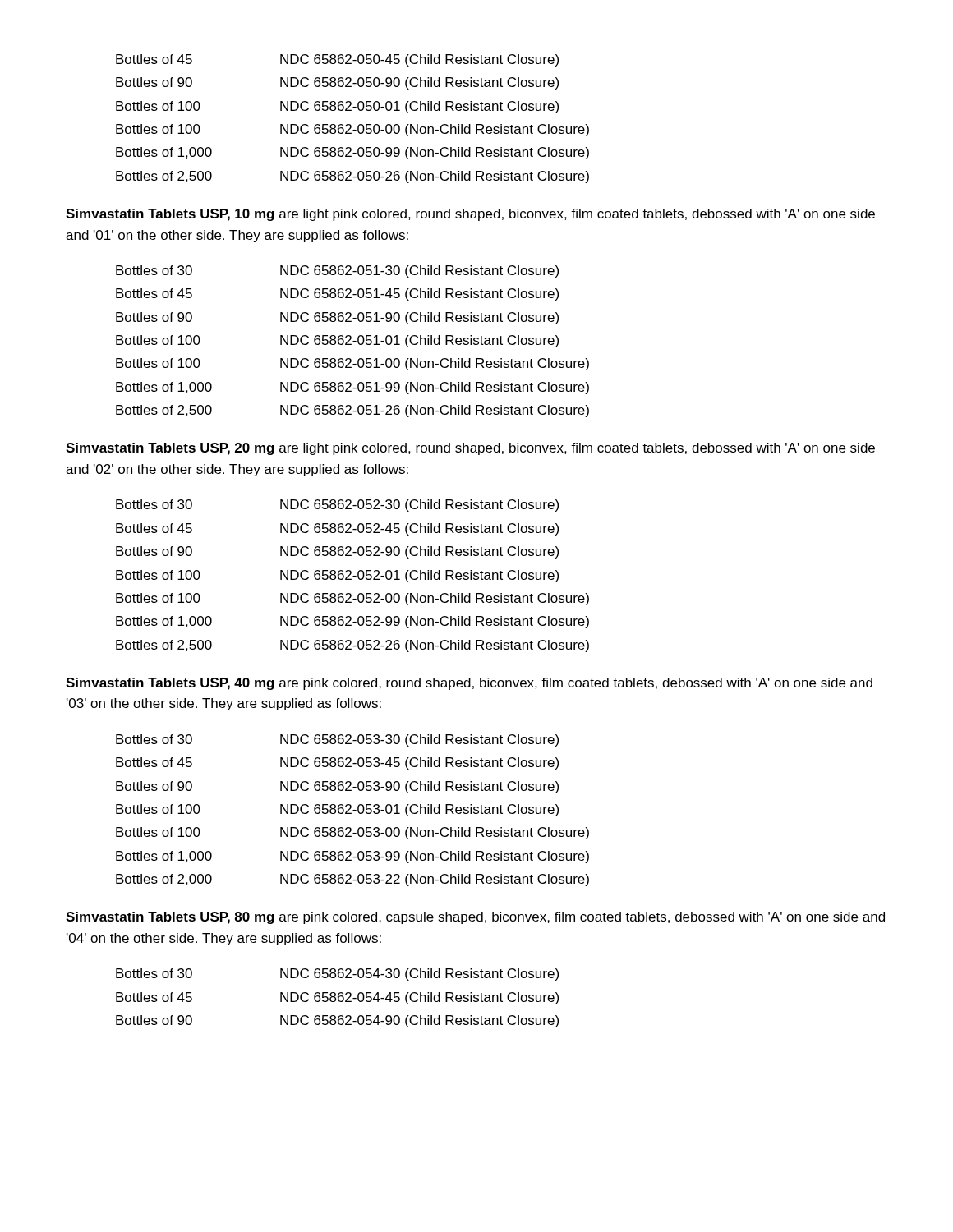This screenshot has height=1232, width=953.
Task: Find the list item containing "Bottles of 100 NDC 65862-050-00 (Non-Child Resistant"
Action: click(352, 130)
